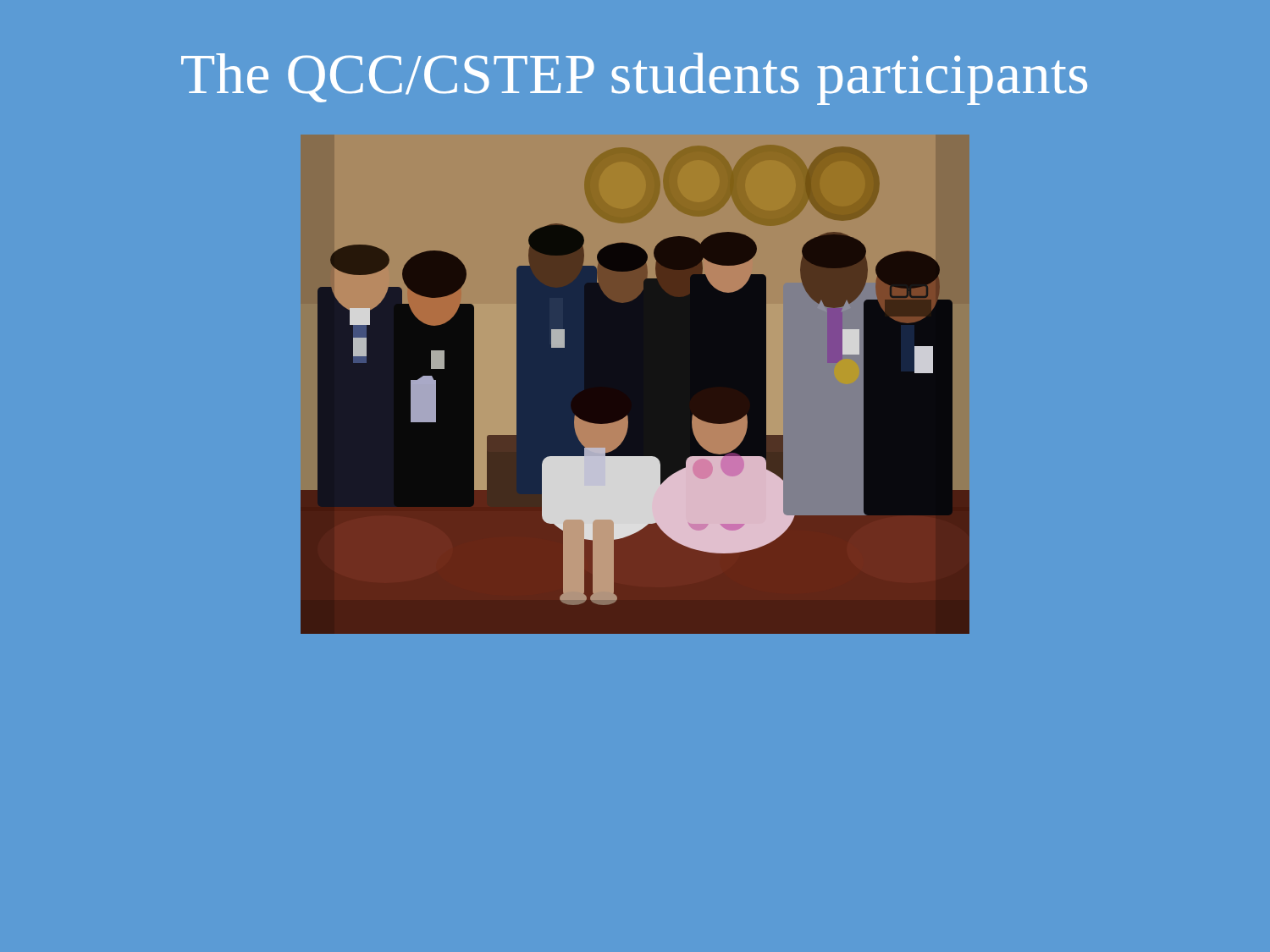Find the photo
This screenshot has height=952, width=1270.
(x=635, y=384)
